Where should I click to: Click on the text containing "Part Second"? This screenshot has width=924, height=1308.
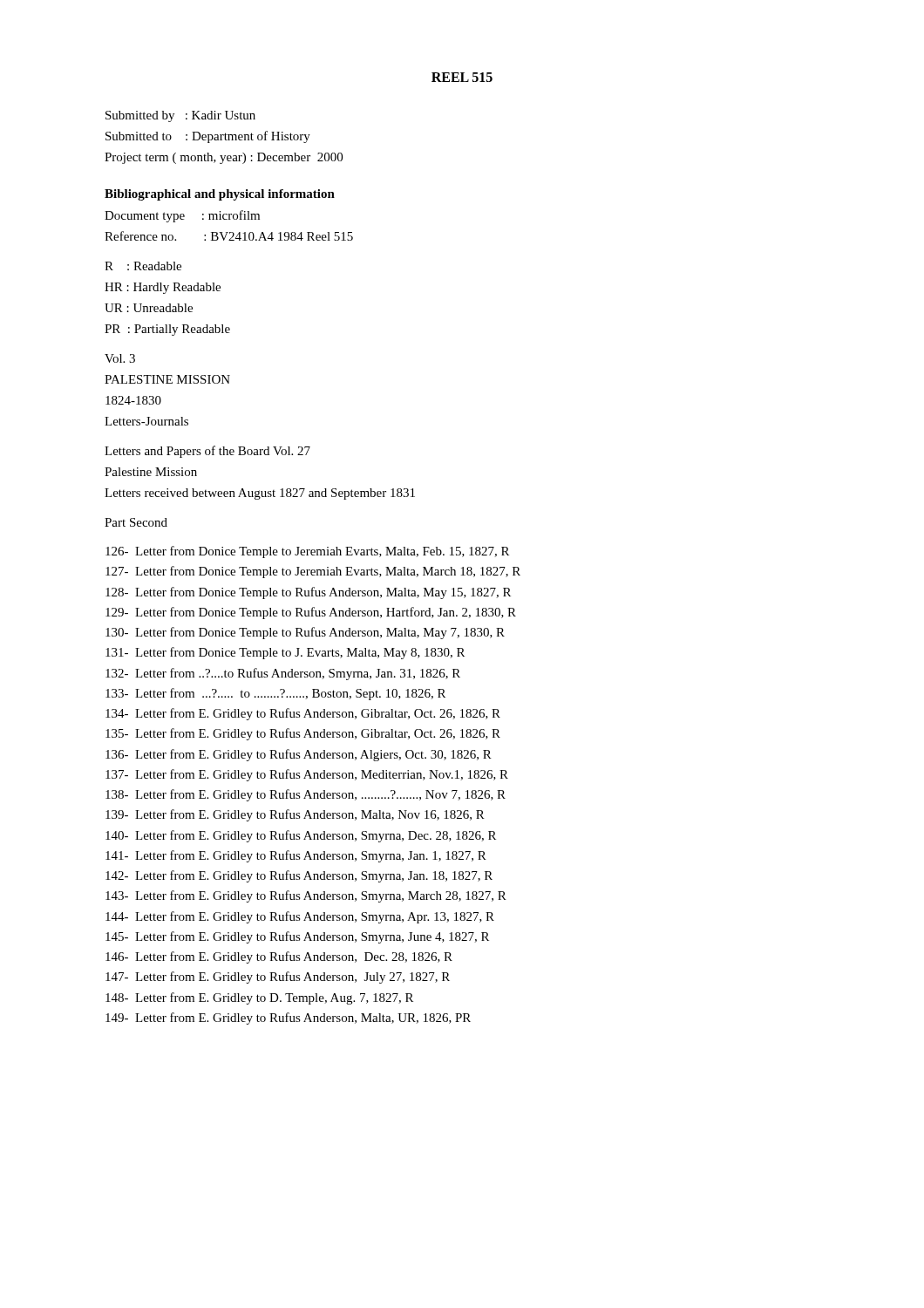pos(136,522)
